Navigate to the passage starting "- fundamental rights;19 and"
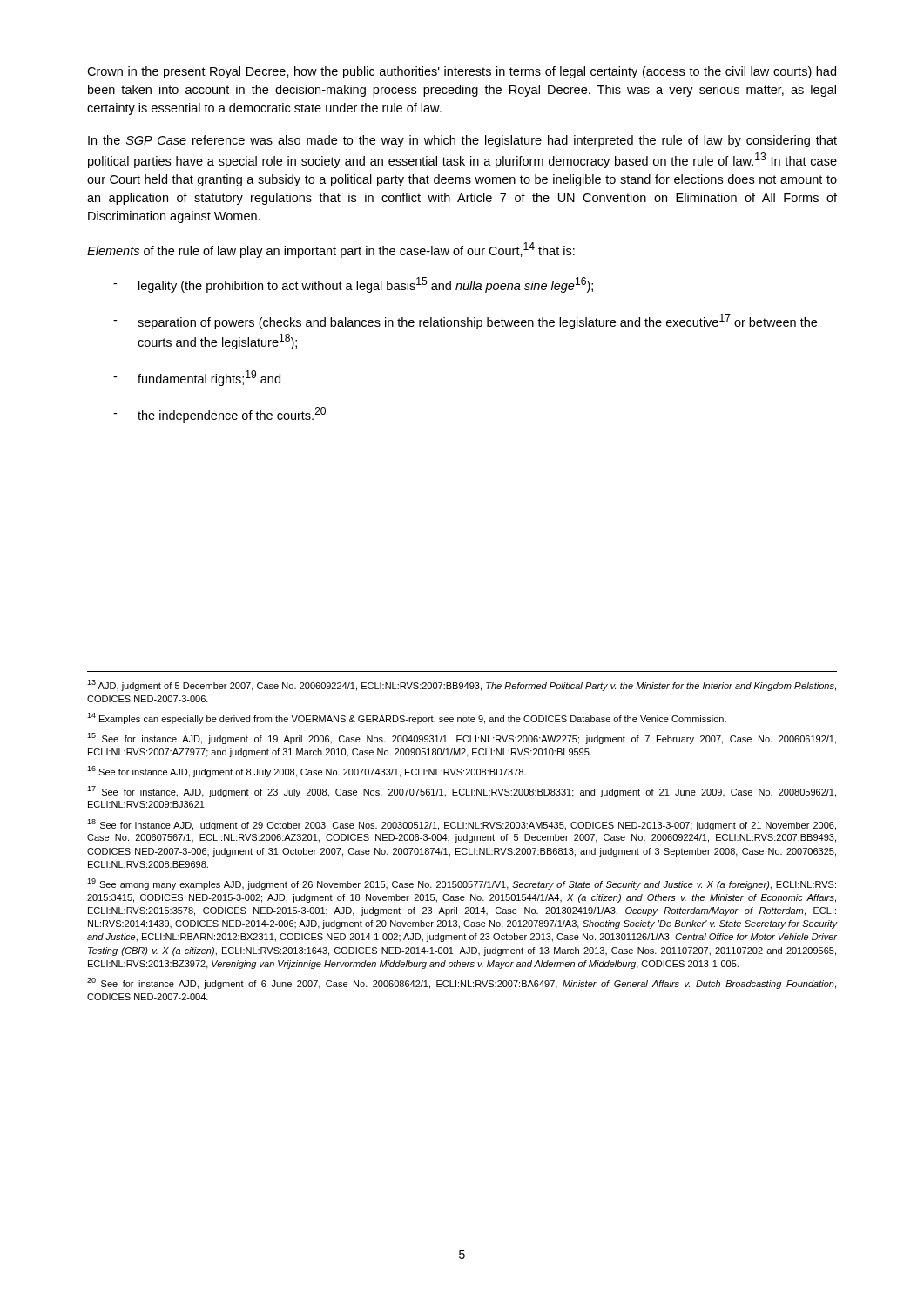The image size is (924, 1307). tap(197, 378)
